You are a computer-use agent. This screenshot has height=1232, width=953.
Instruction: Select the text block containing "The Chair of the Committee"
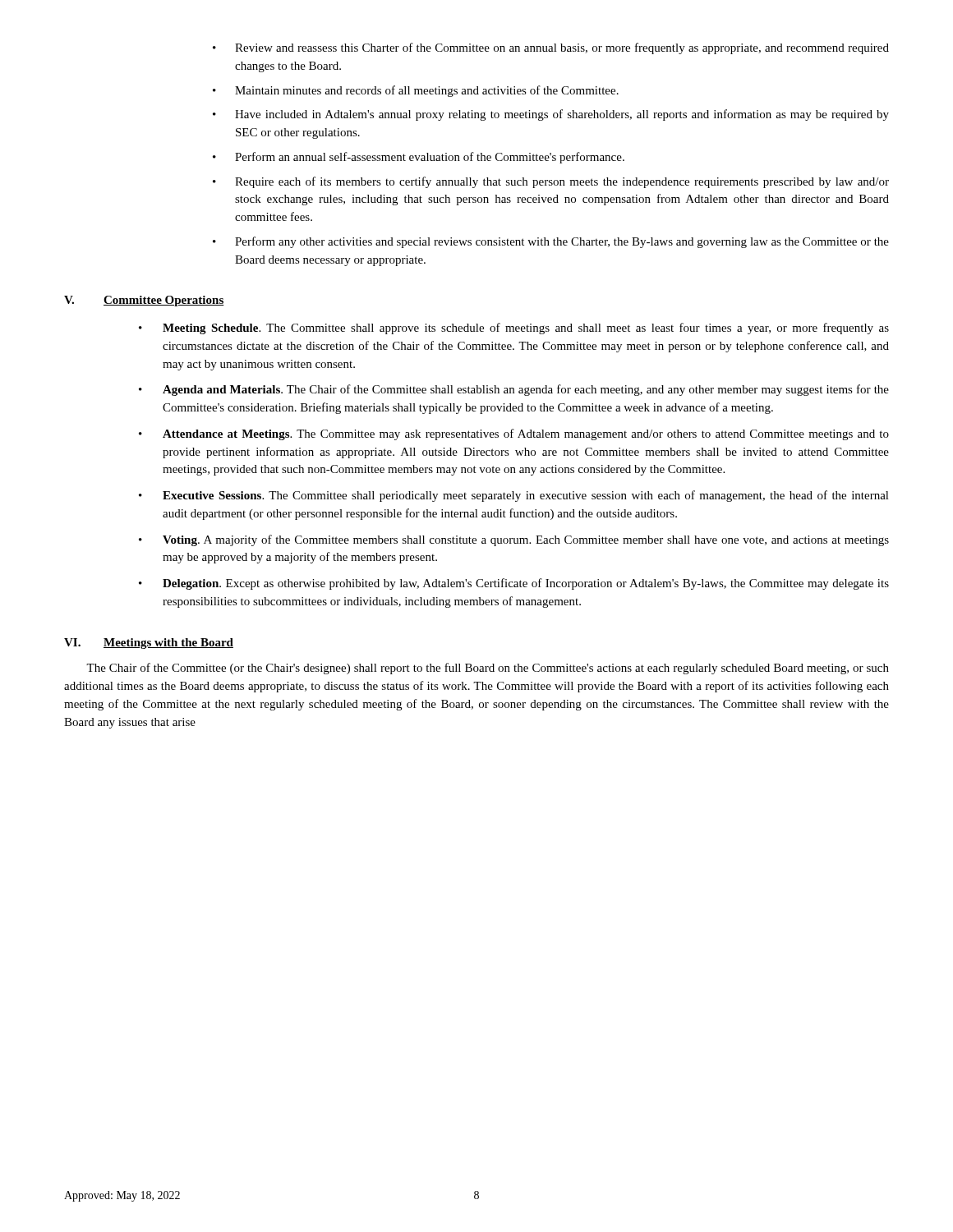tap(476, 695)
